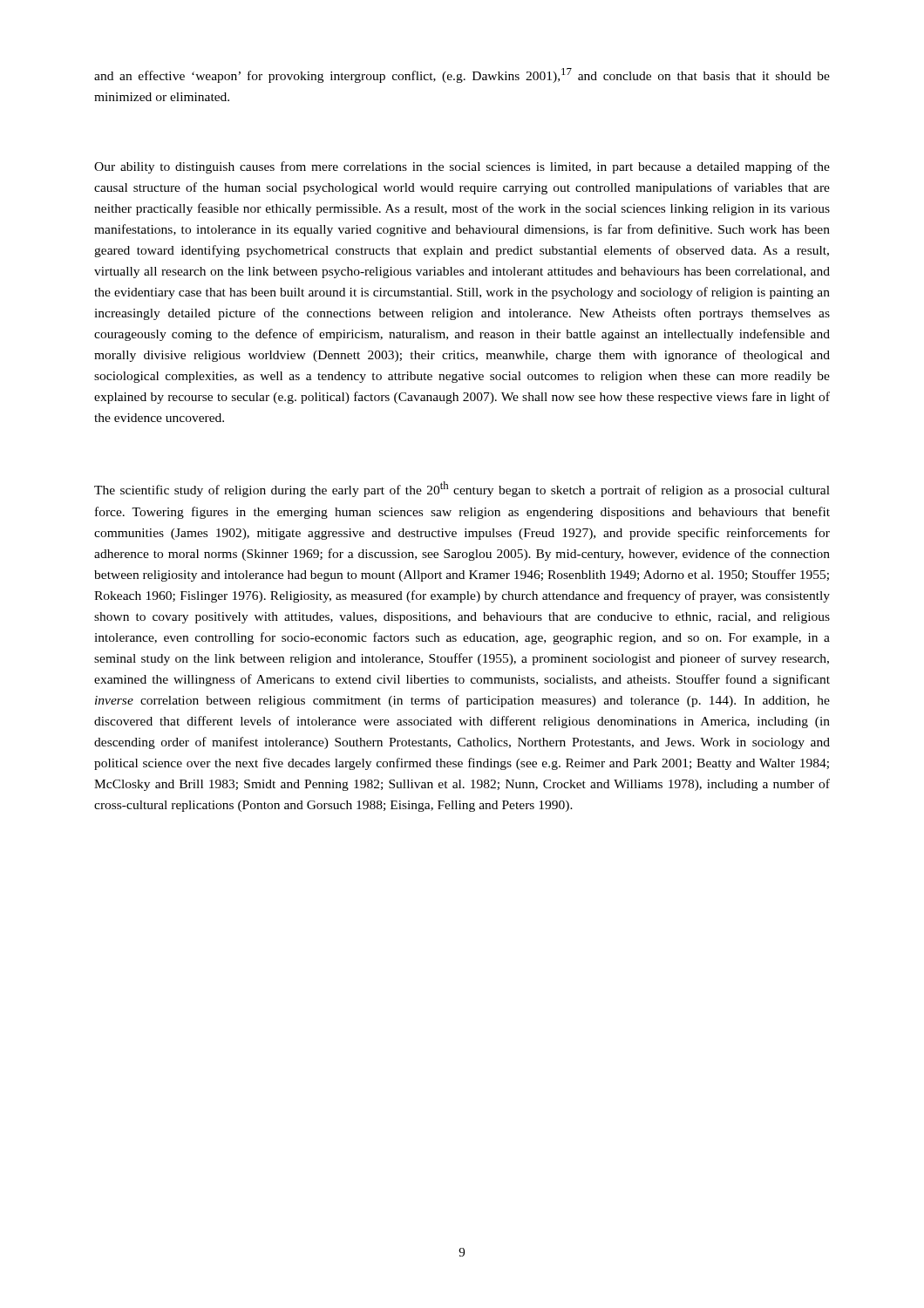Point to the passage starting "Our ability to distinguish causes"
The image size is (924, 1308).
click(x=462, y=292)
